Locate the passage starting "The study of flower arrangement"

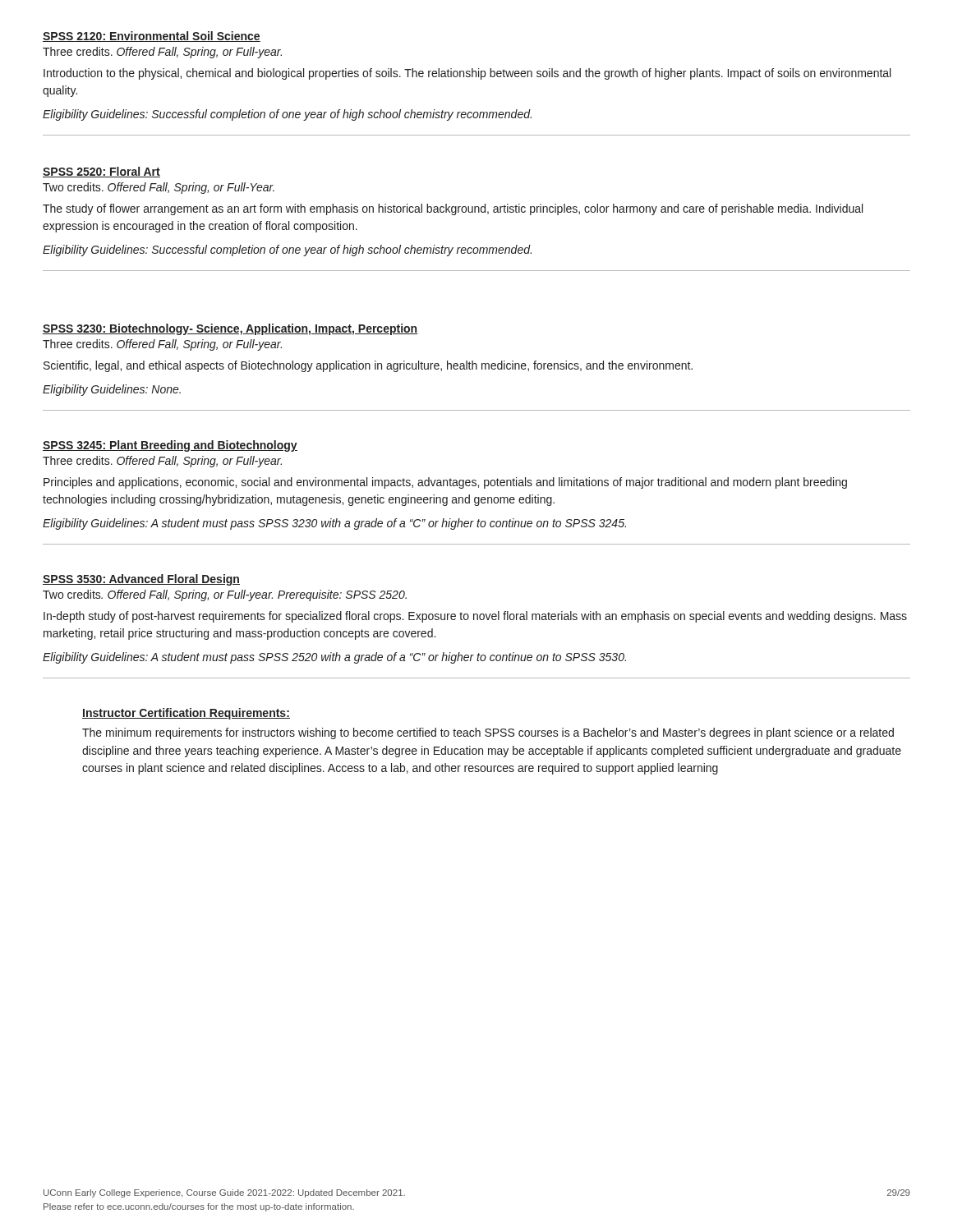(x=453, y=217)
